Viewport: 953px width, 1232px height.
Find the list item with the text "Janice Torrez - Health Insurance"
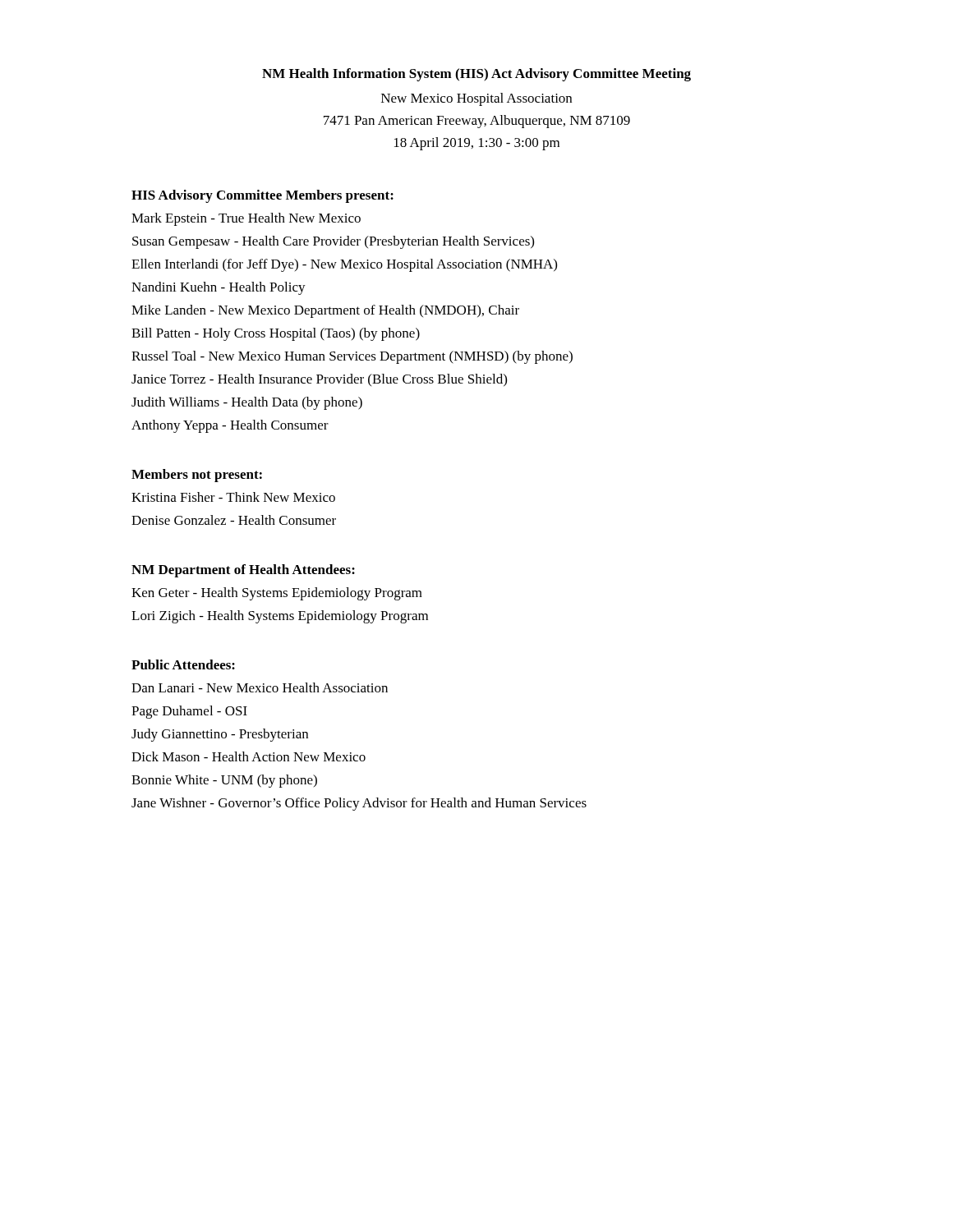[319, 379]
